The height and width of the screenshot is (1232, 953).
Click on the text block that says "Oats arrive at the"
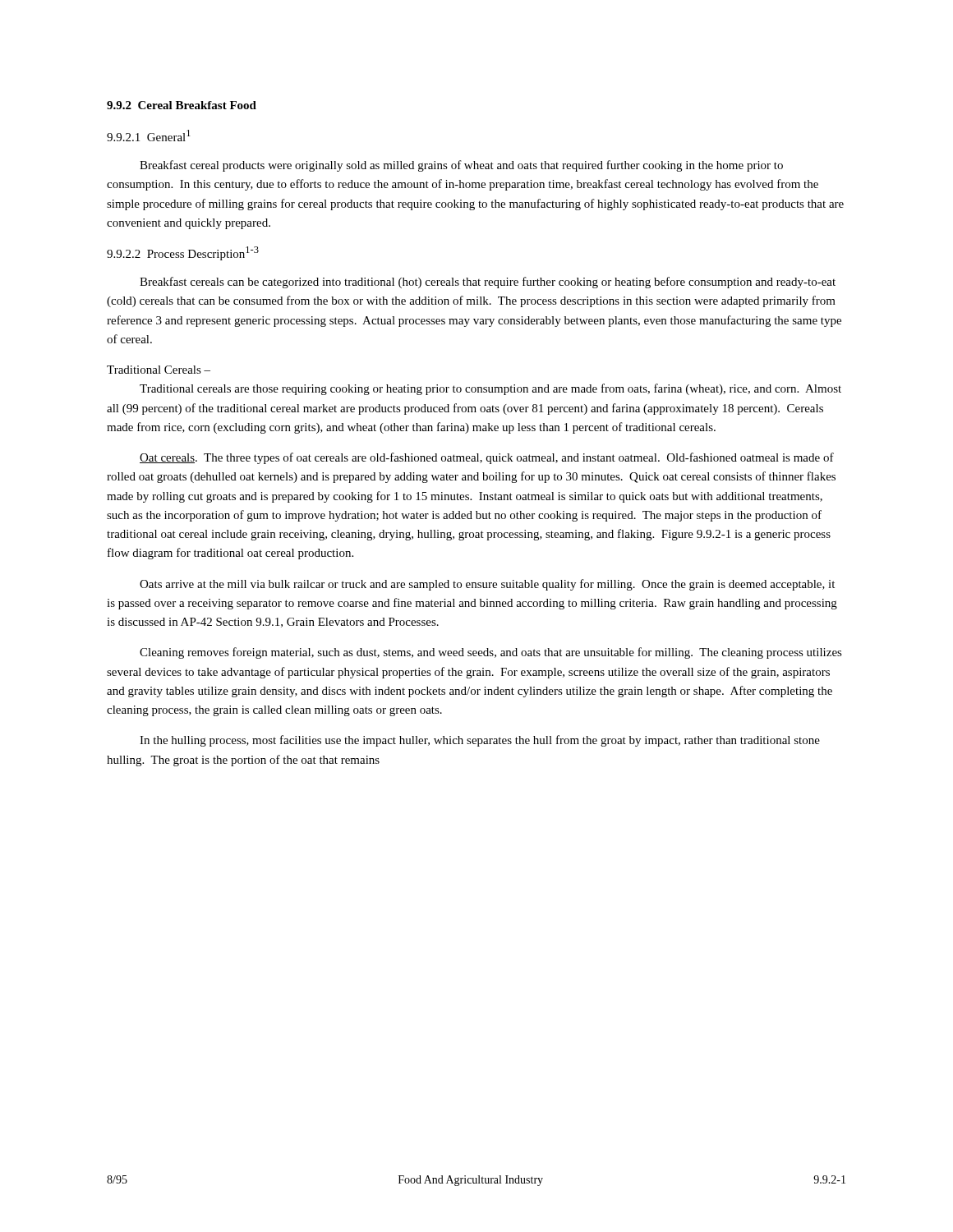472,603
